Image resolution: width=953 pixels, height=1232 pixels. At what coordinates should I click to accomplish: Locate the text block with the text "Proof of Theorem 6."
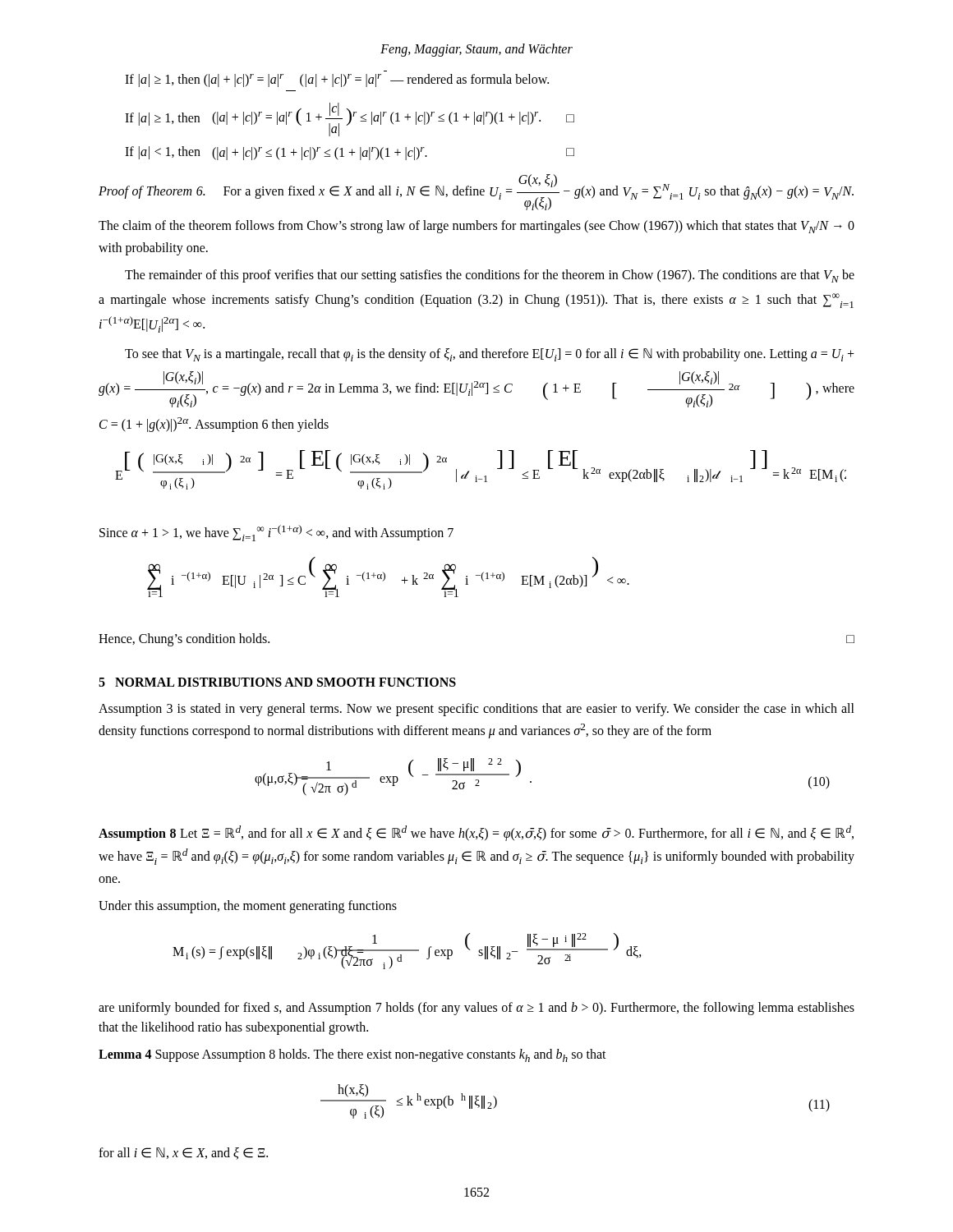tap(476, 212)
